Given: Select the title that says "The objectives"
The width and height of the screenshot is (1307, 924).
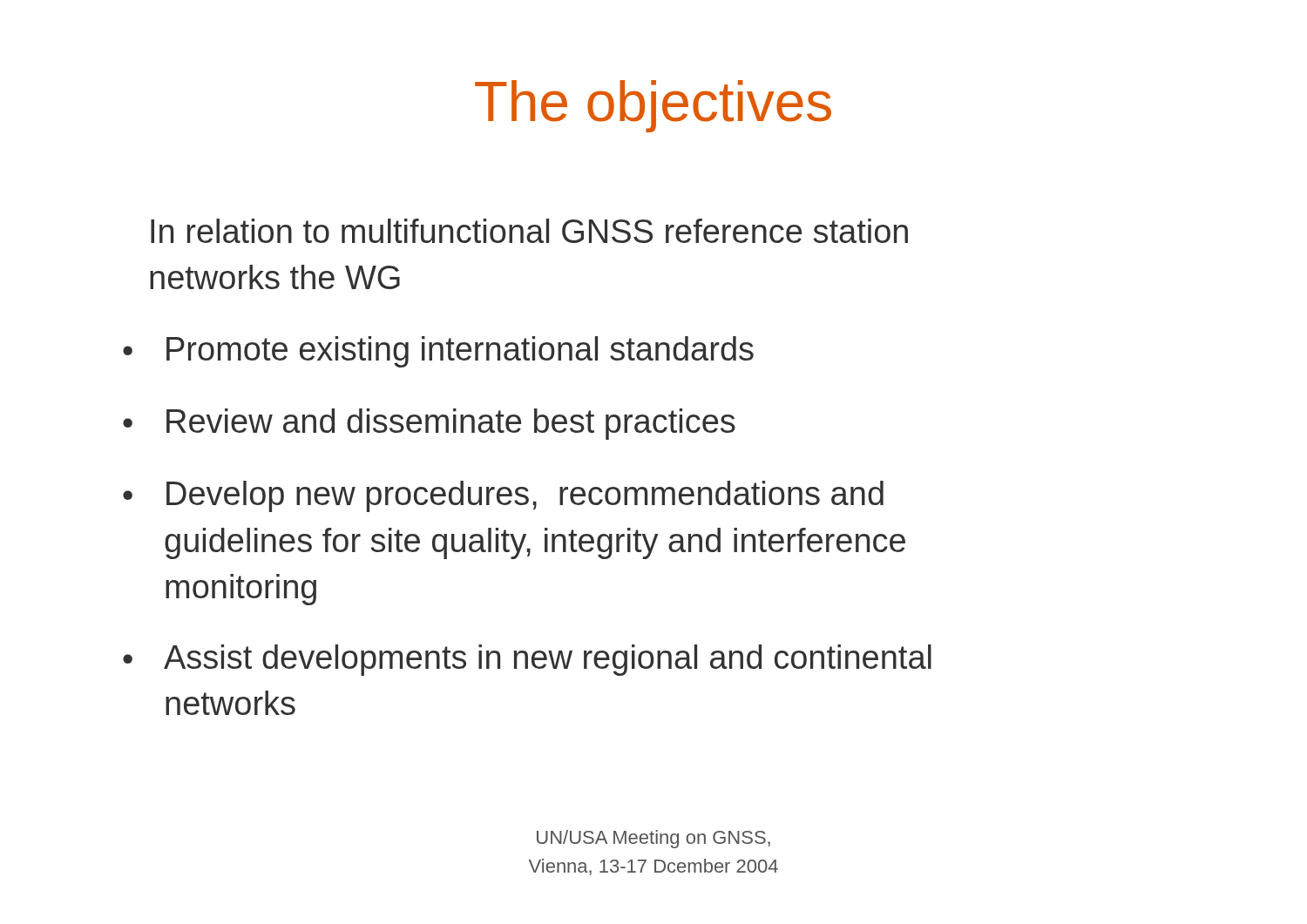Looking at the screenshot, I should [x=654, y=102].
